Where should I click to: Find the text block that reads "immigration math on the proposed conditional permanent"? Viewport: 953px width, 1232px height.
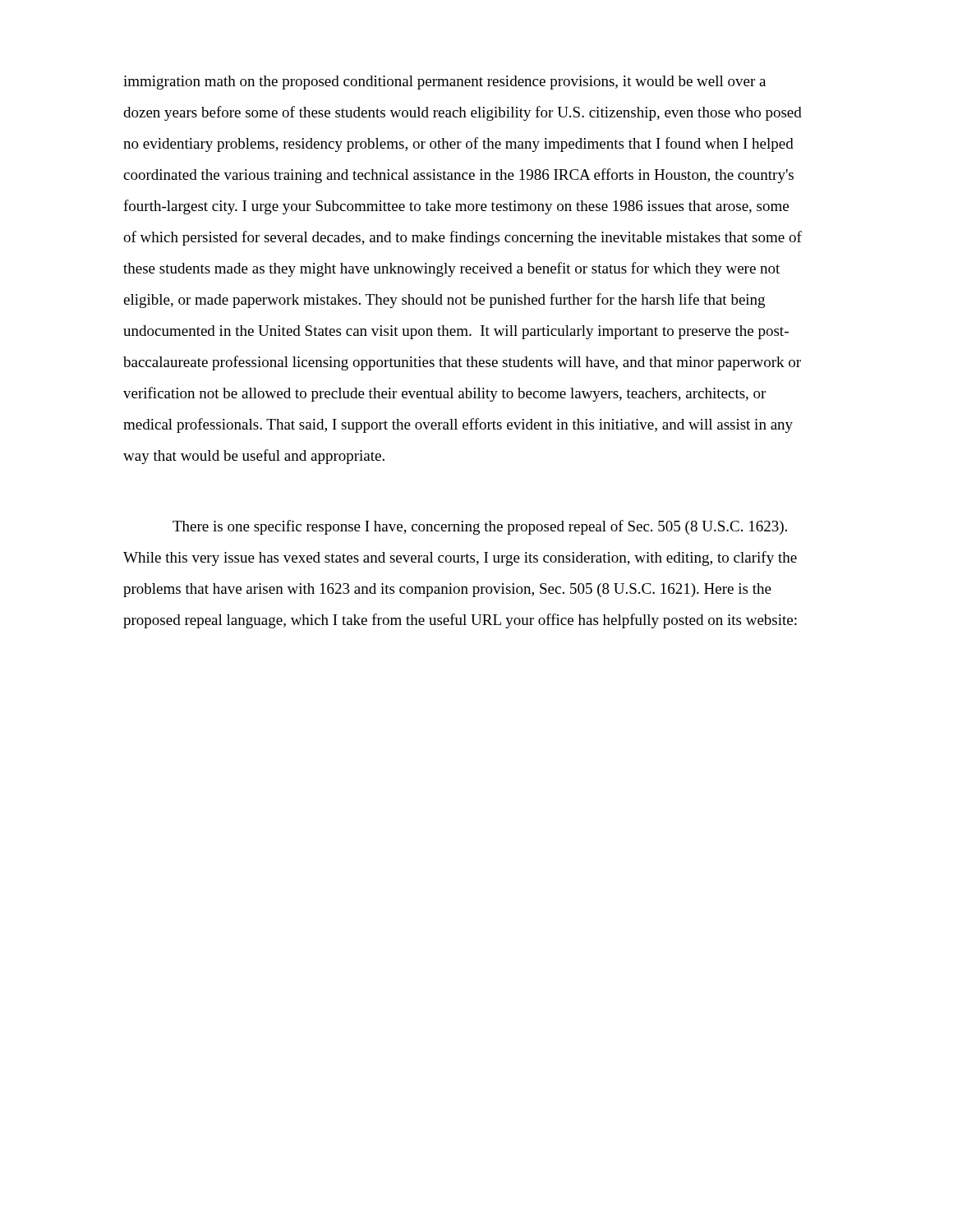[x=462, y=268]
